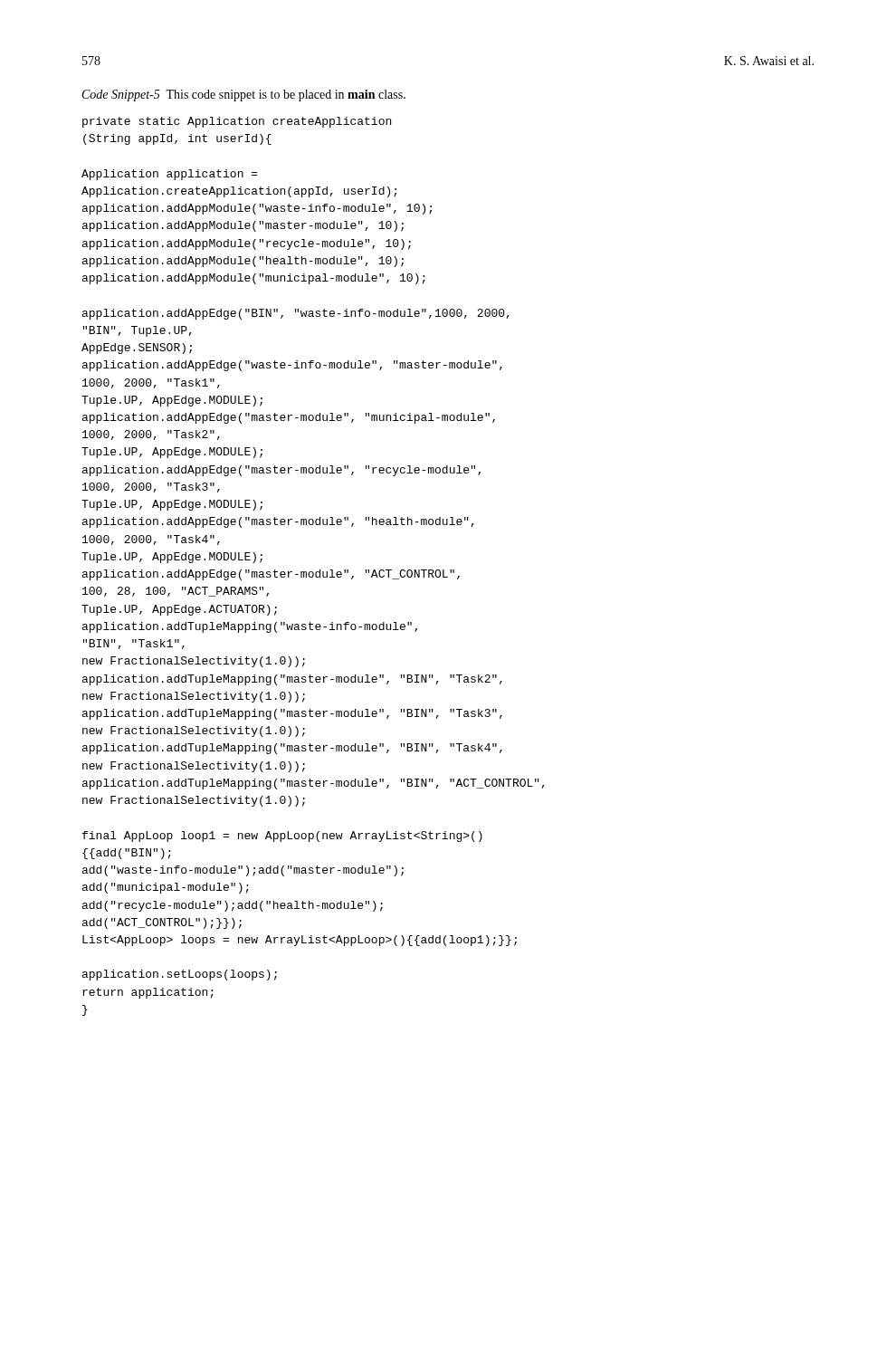Click on the caption that reads "Code Snippet-5 This"
This screenshot has height=1358, width=896.
pos(244,95)
